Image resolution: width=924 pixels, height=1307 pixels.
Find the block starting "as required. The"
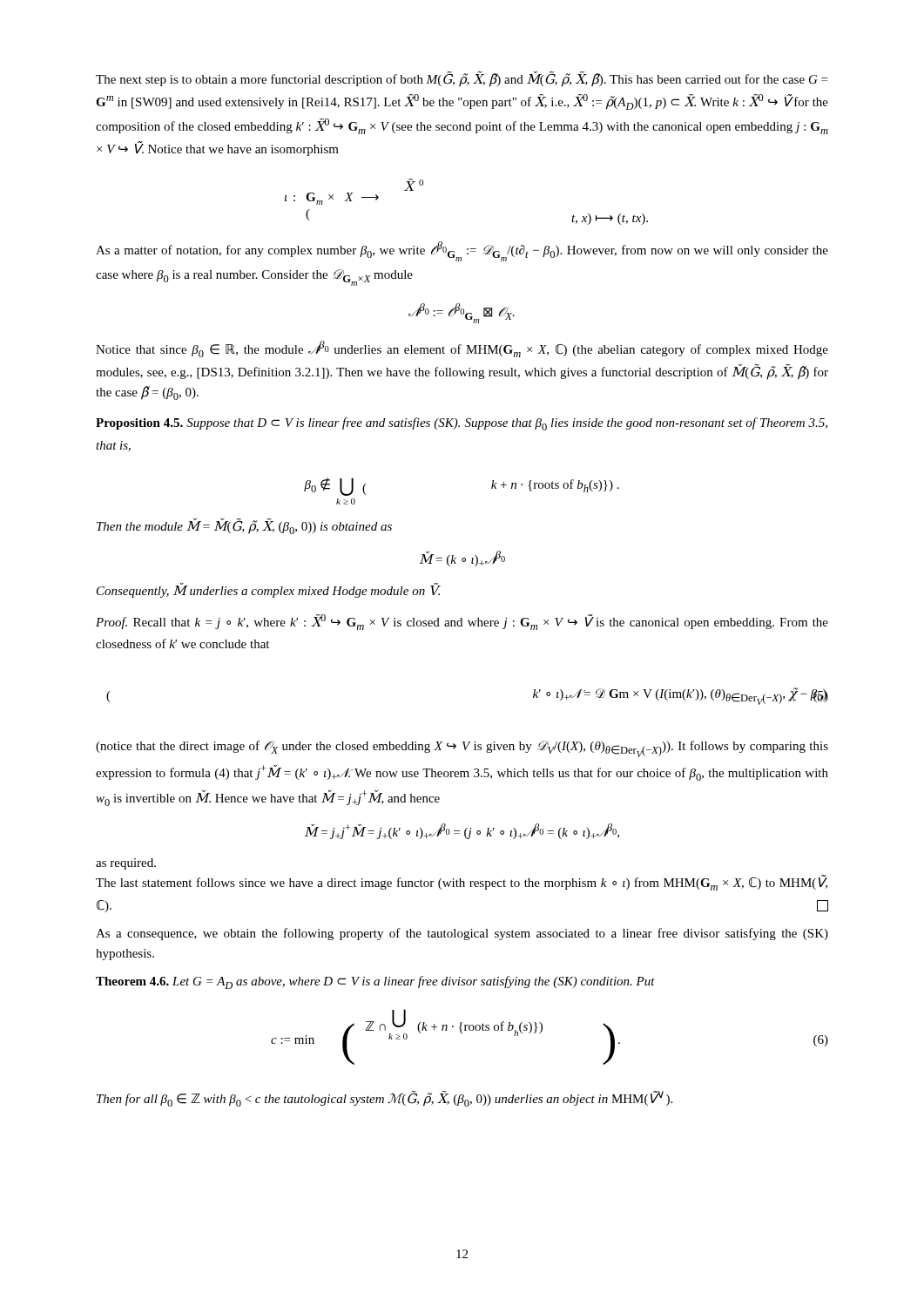pyautogui.click(x=462, y=885)
